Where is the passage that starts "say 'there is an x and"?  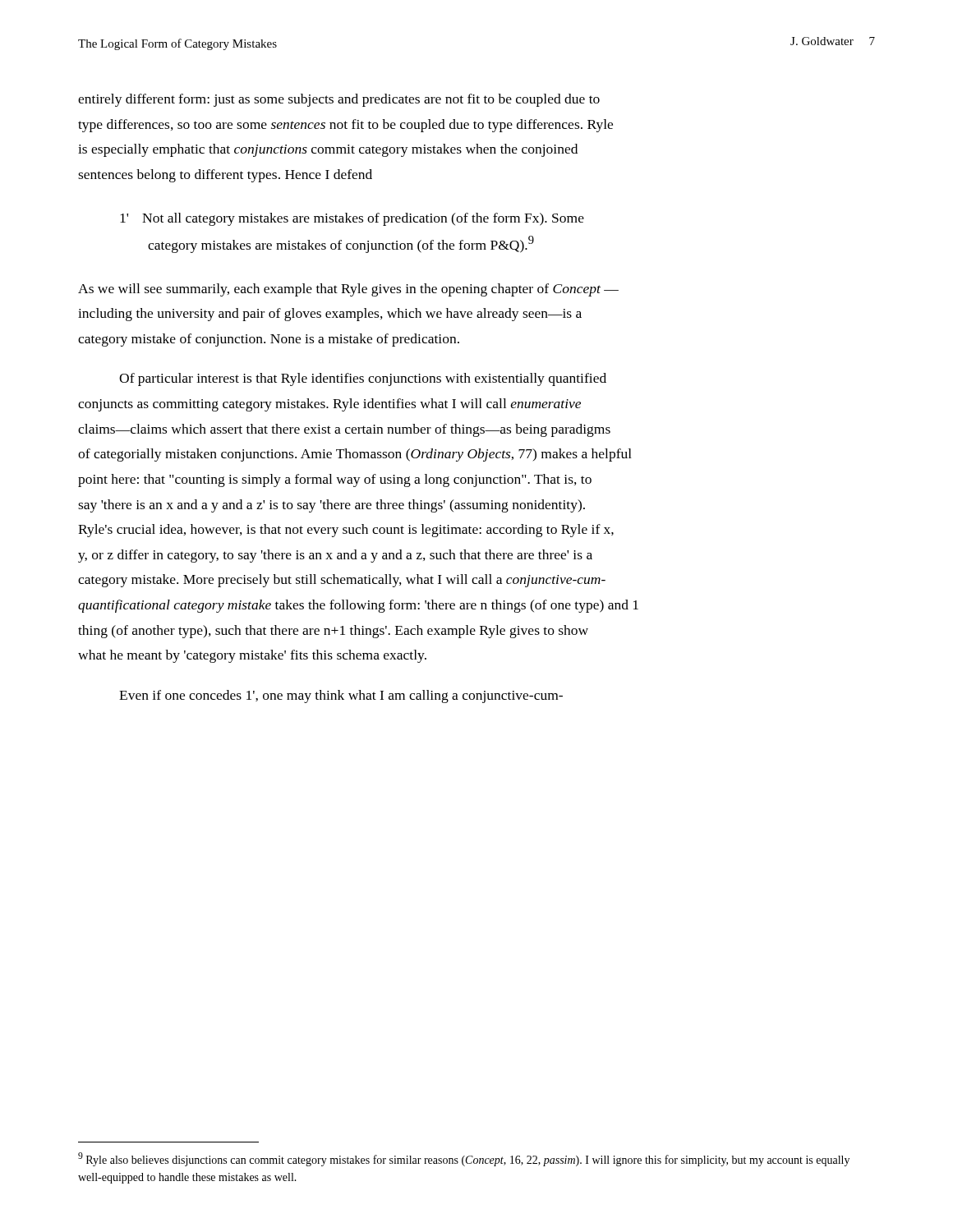click(332, 504)
